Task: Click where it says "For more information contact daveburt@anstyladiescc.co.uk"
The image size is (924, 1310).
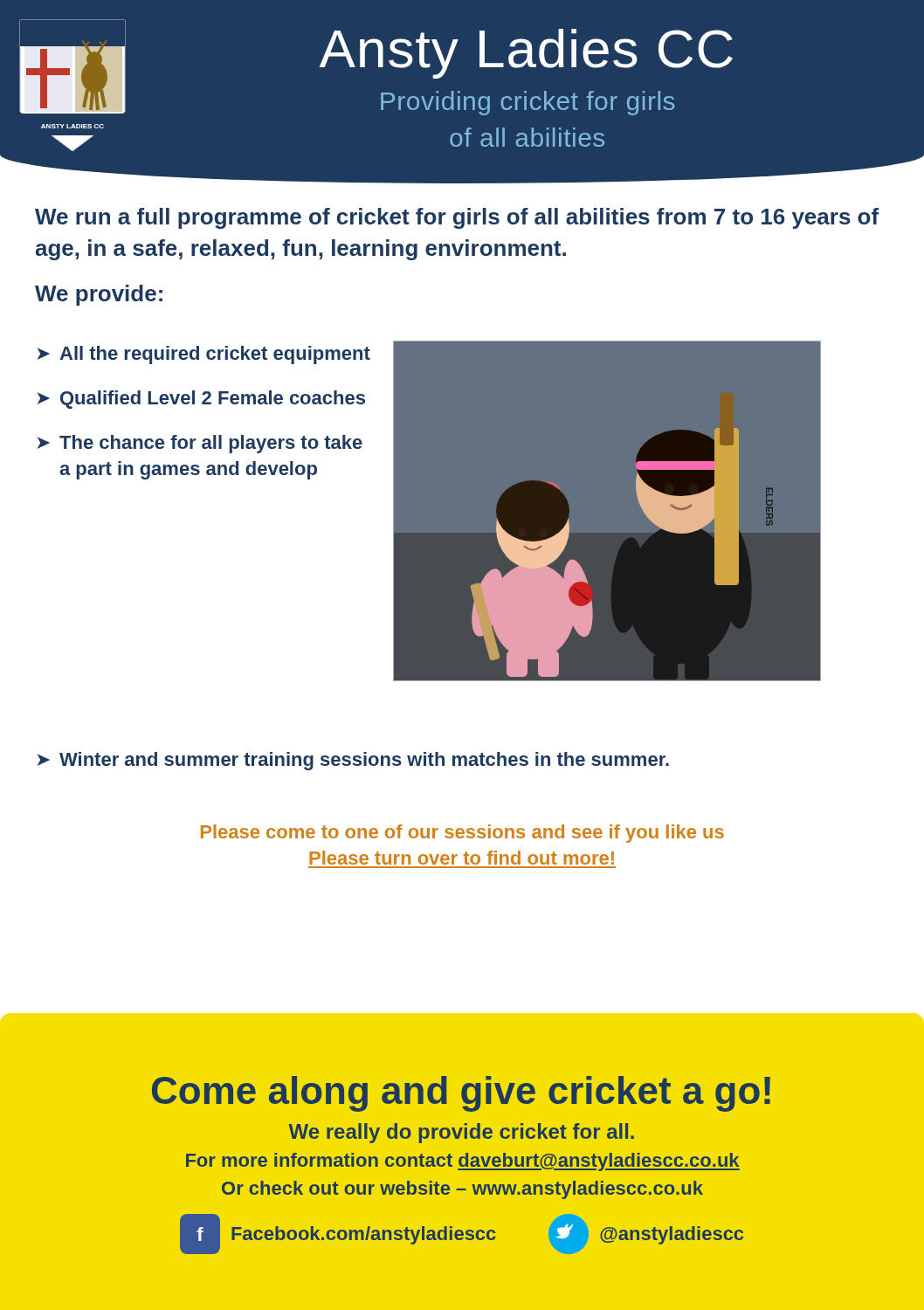Action: [462, 1161]
